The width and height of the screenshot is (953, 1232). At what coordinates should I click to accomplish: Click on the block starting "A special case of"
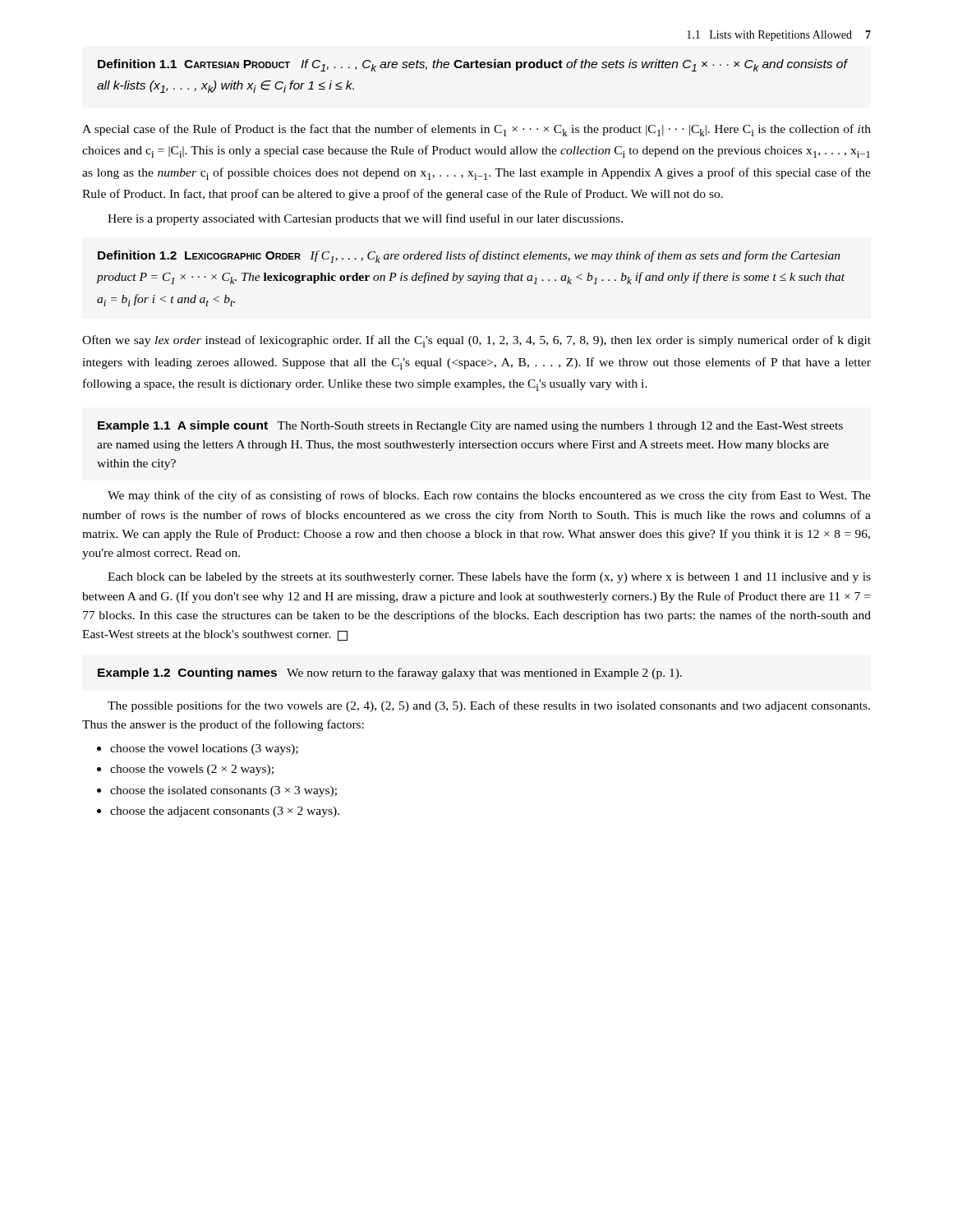[x=476, y=161]
